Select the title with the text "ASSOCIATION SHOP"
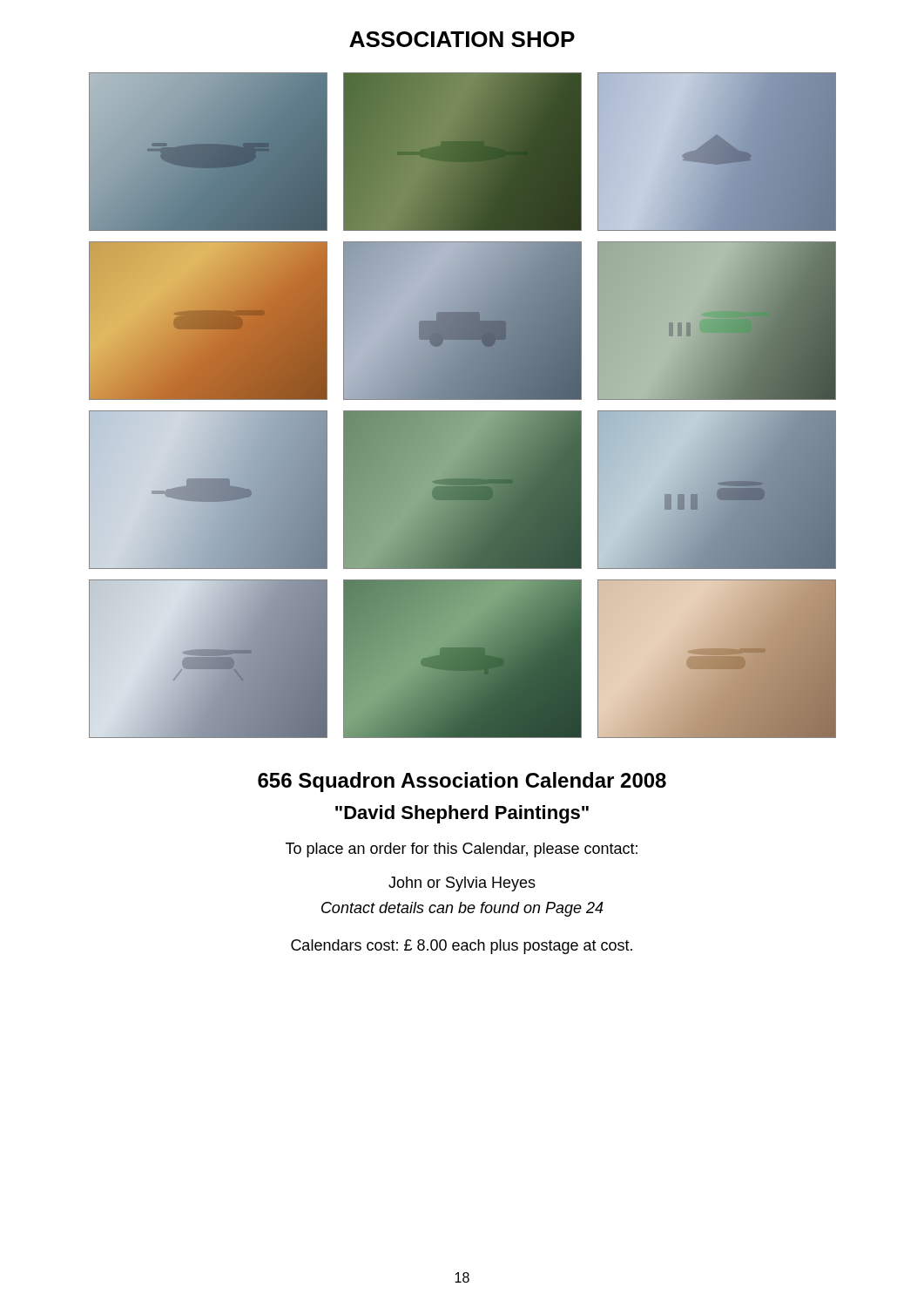This screenshot has height=1307, width=924. tap(462, 39)
